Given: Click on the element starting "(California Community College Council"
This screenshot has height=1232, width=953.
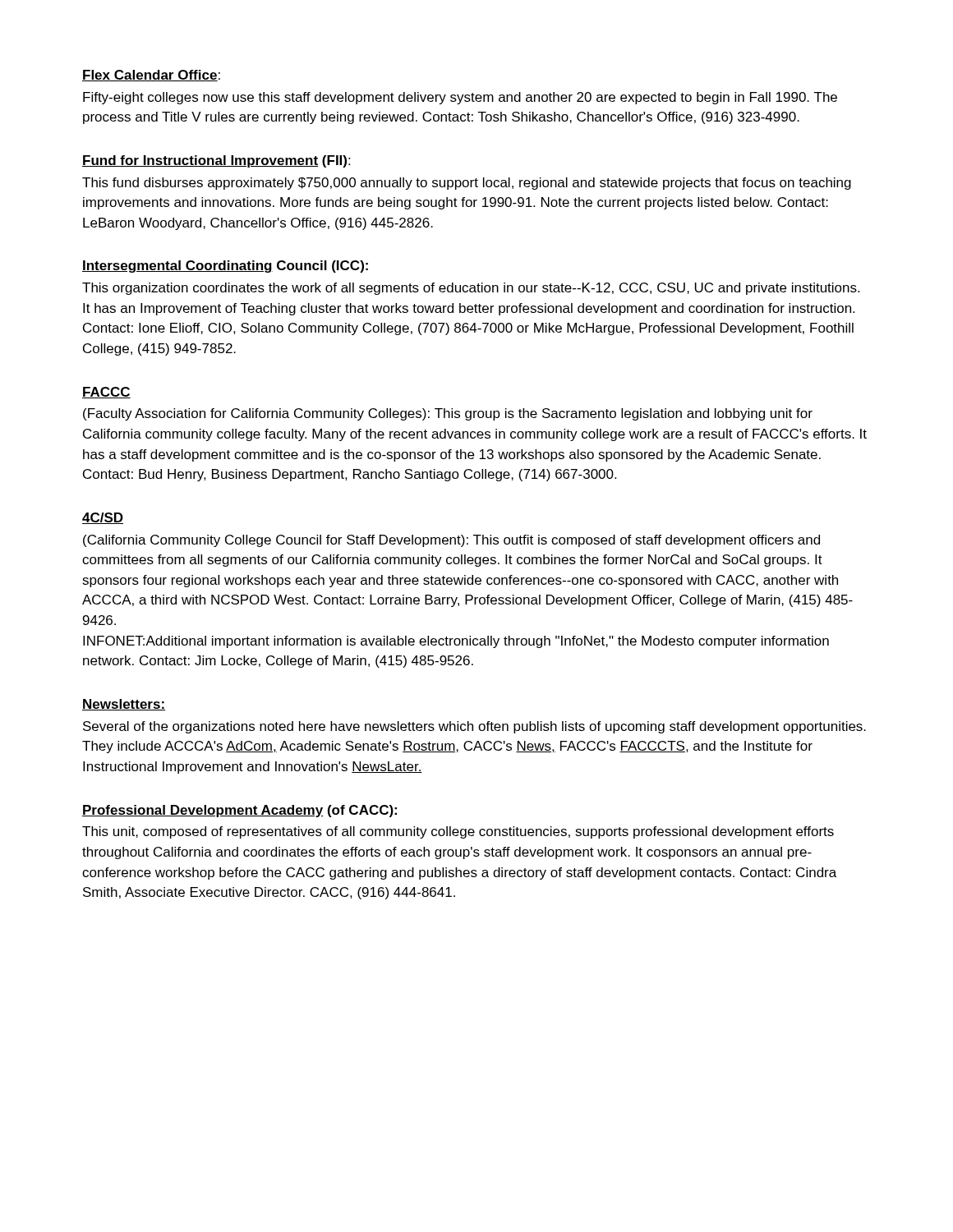Looking at the screenshot, I should 476,601.
